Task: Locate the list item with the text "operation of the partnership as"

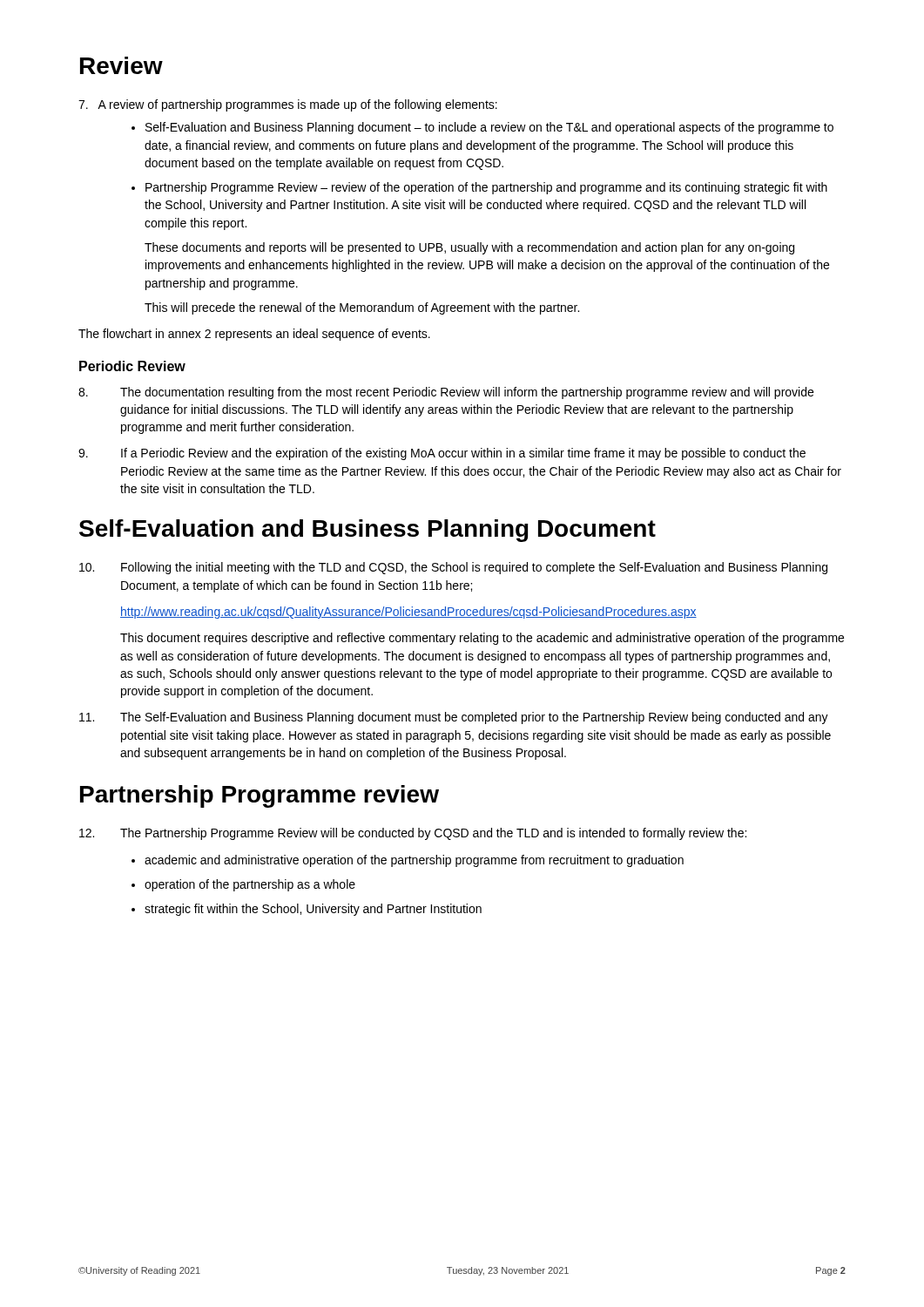Action: click(x=250, y=885)
